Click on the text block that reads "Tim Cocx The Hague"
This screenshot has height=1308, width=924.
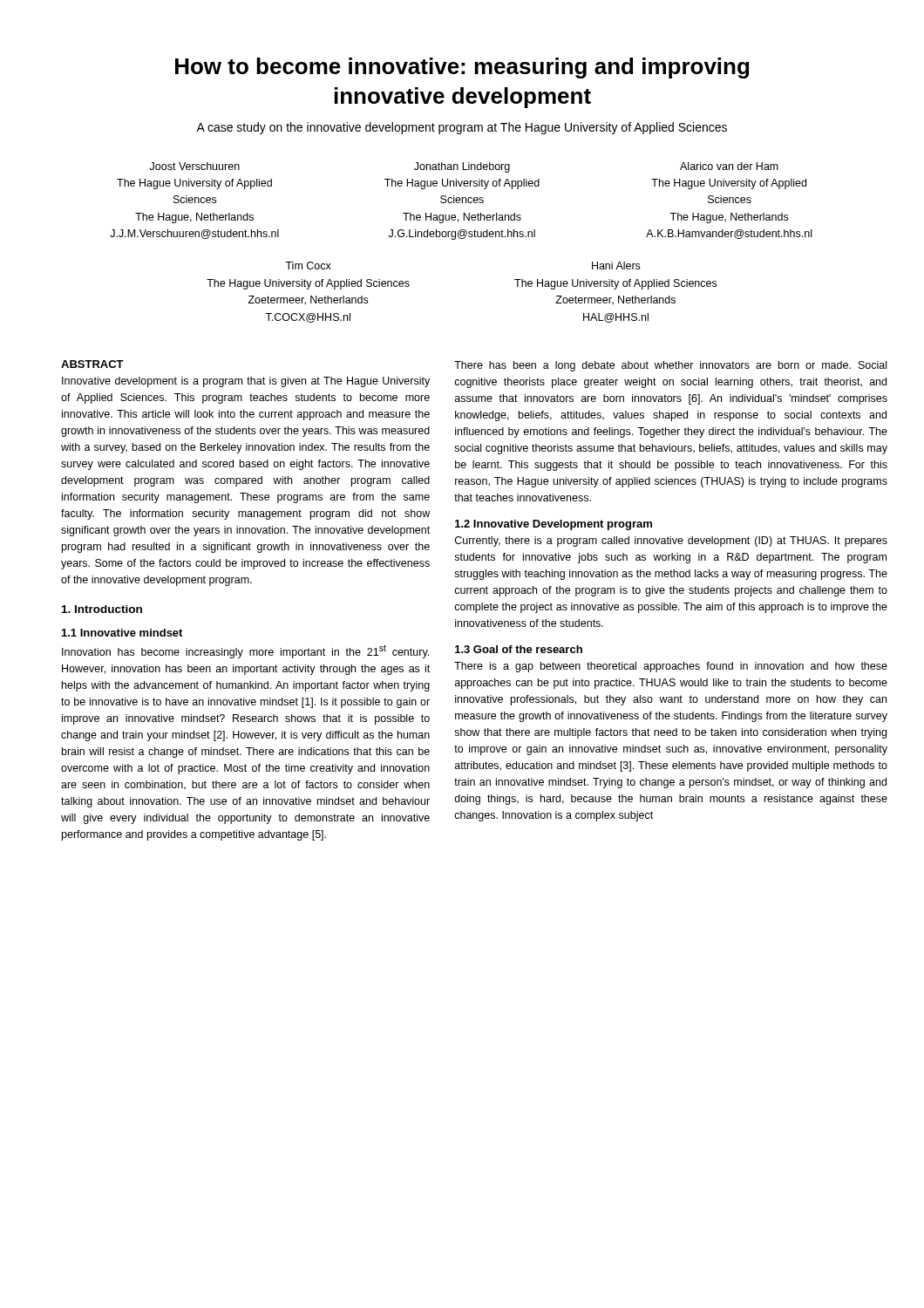(x=316, y=265)
